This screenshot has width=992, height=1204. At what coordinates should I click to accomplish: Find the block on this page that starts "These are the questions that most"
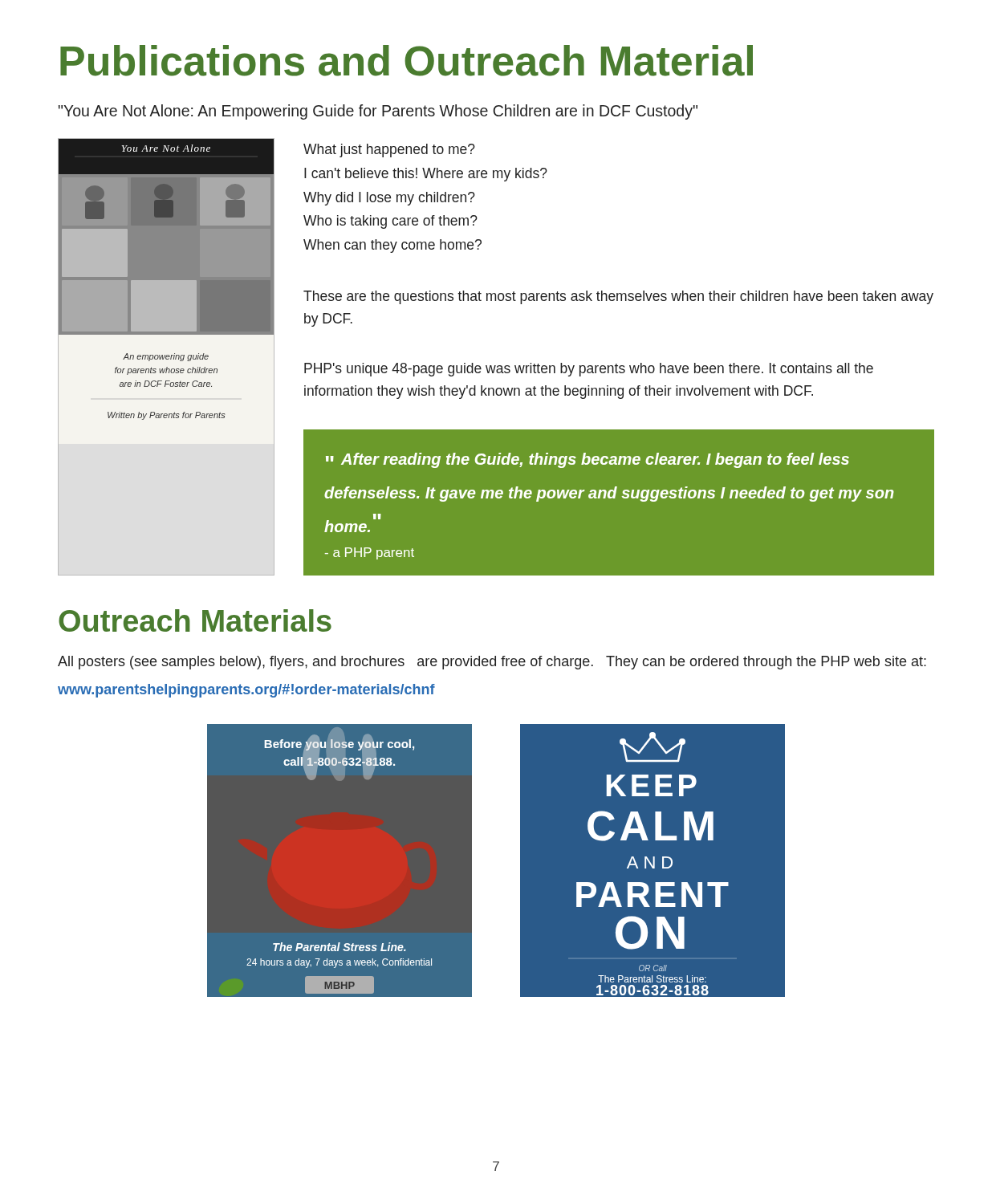pyautogui.click(x=619, y=307)
